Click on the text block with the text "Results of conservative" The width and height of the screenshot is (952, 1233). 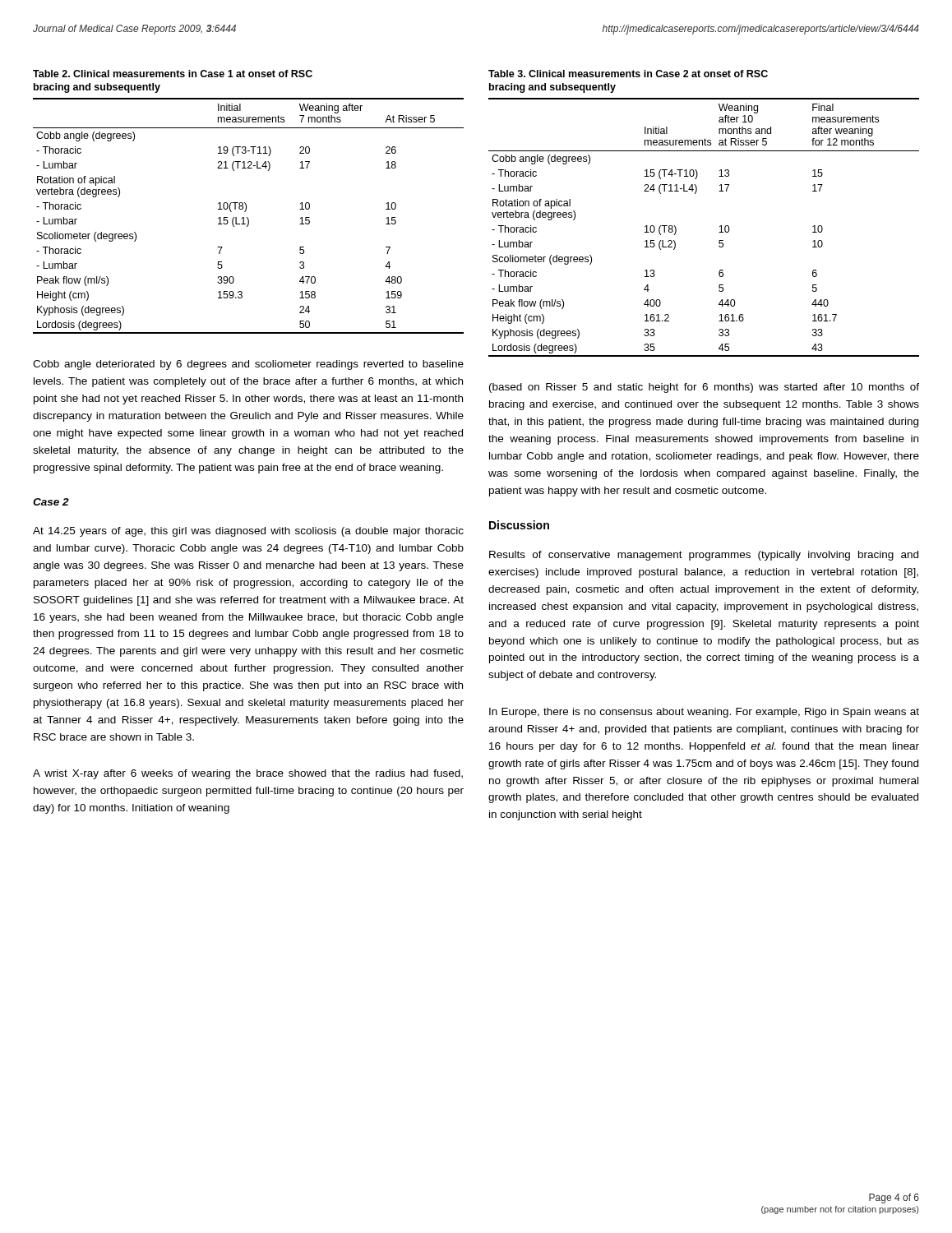coord(704,615)
